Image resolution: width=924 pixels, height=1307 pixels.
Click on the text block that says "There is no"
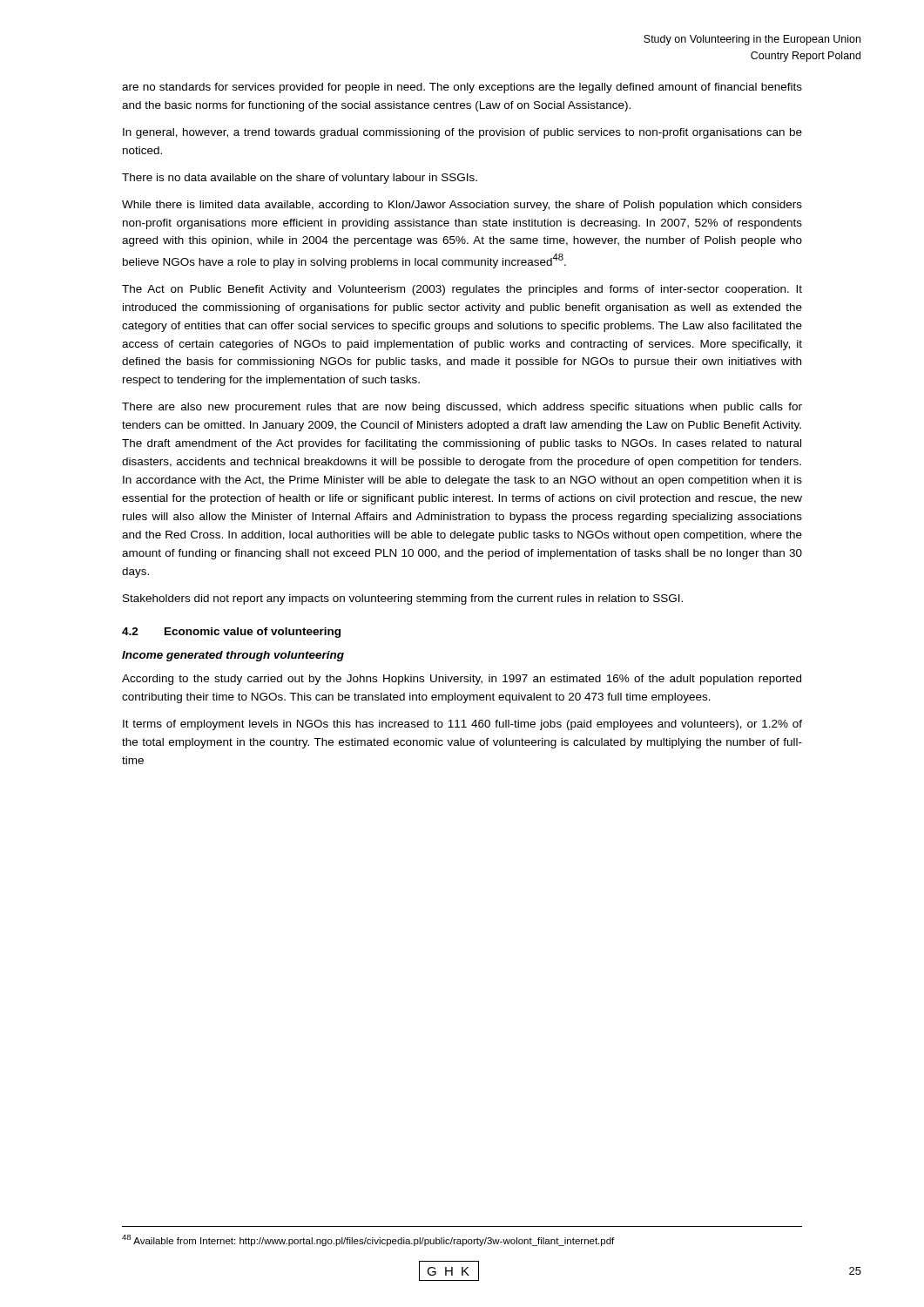(x=300, y=177)
